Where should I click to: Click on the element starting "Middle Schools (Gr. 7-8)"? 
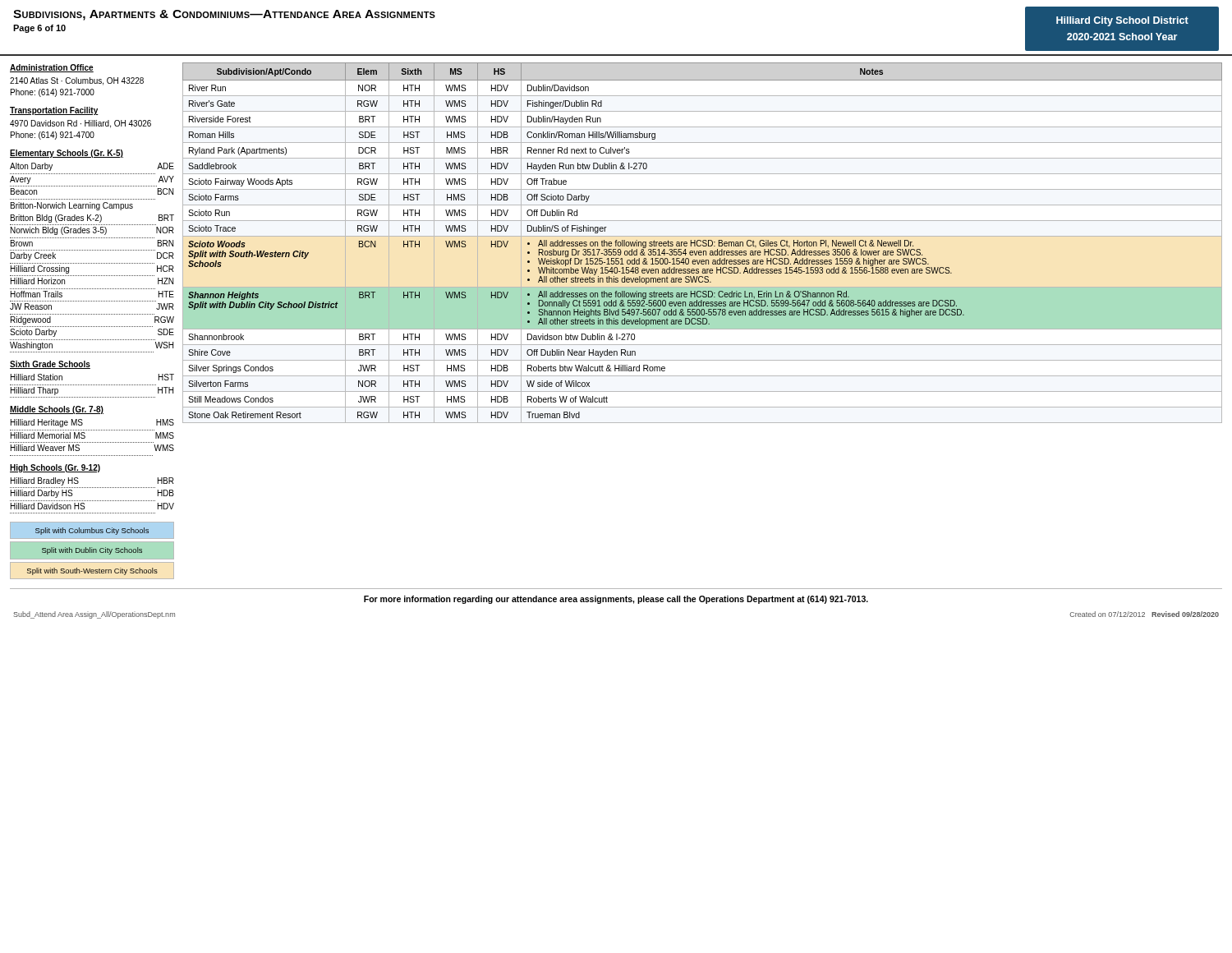point(92,430)
